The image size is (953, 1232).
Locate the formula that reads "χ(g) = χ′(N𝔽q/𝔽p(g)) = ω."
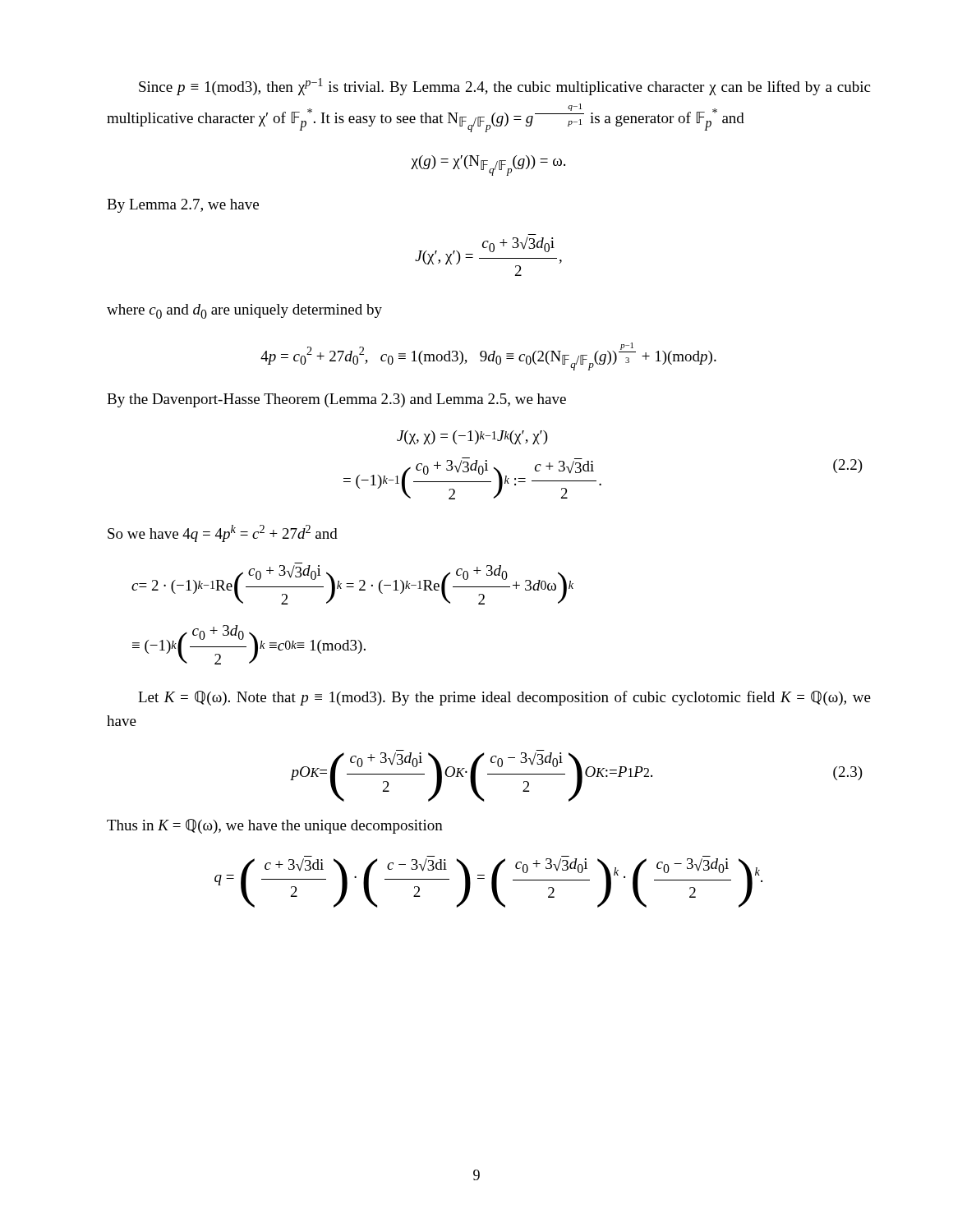[489, 164]
